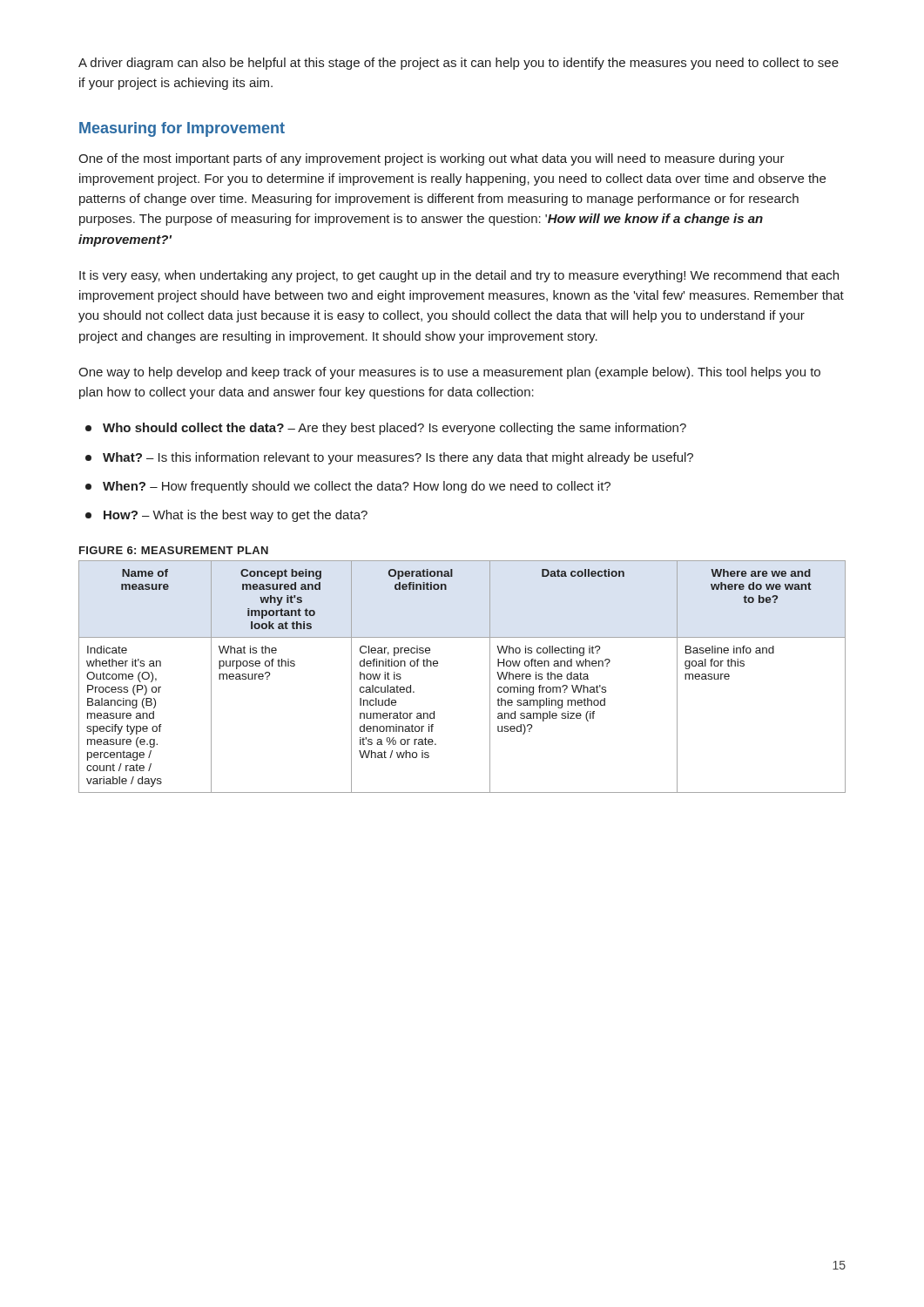Select the text block starting "One way to help develop and keep track"

pos(450,382)
